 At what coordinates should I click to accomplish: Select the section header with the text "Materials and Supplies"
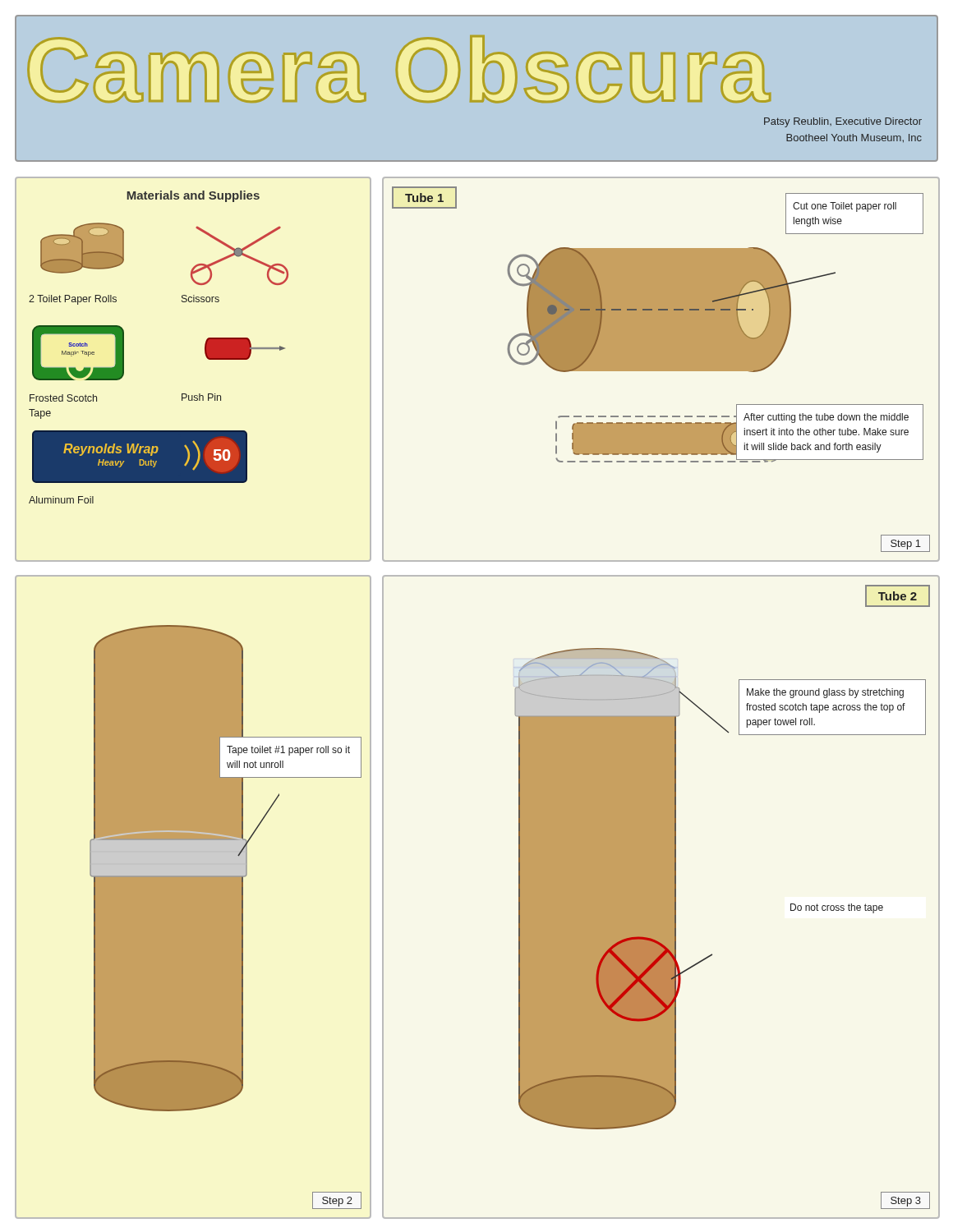[193, 195]
